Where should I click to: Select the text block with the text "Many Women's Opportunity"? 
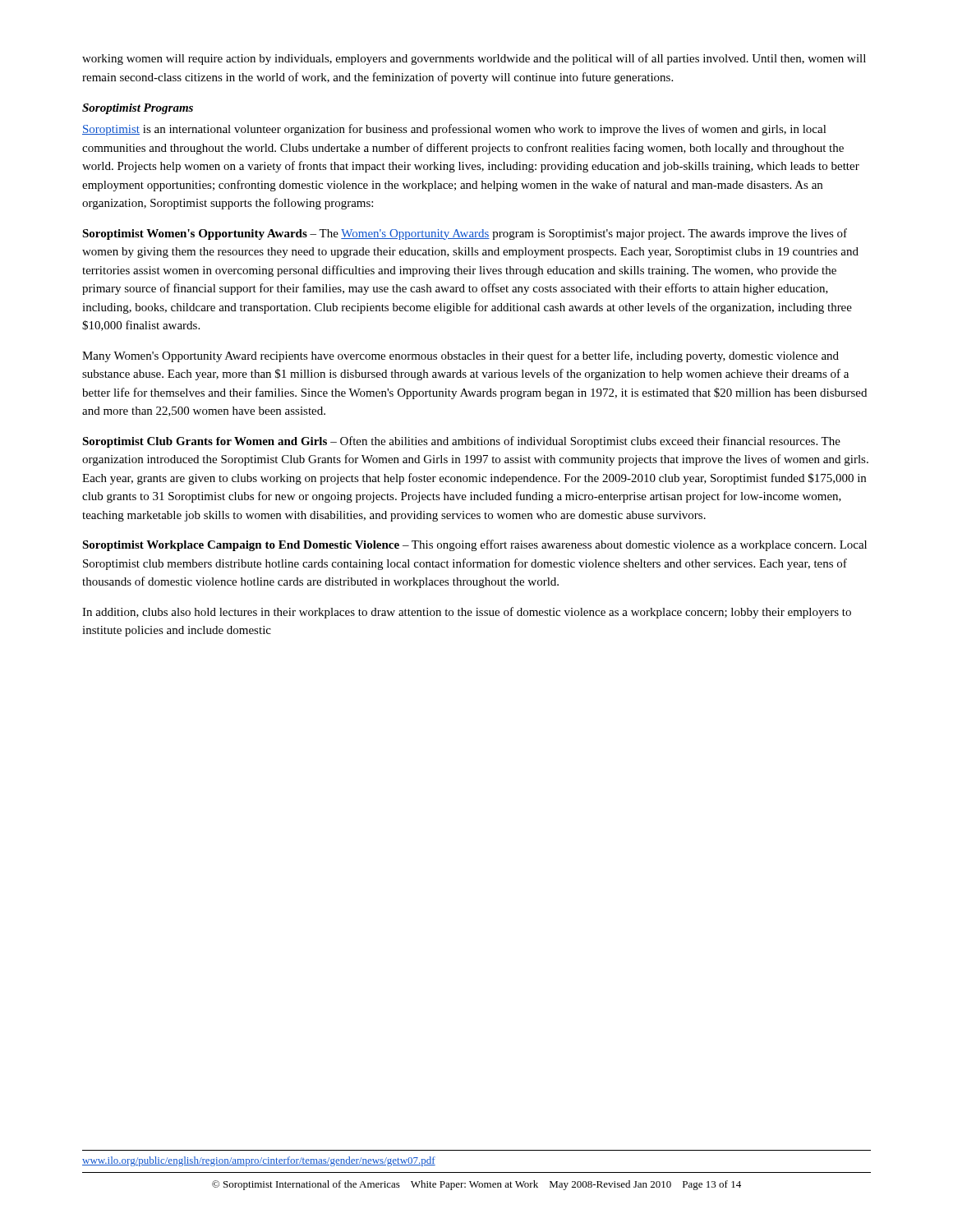pyautogui.click(x=475, y=383)
